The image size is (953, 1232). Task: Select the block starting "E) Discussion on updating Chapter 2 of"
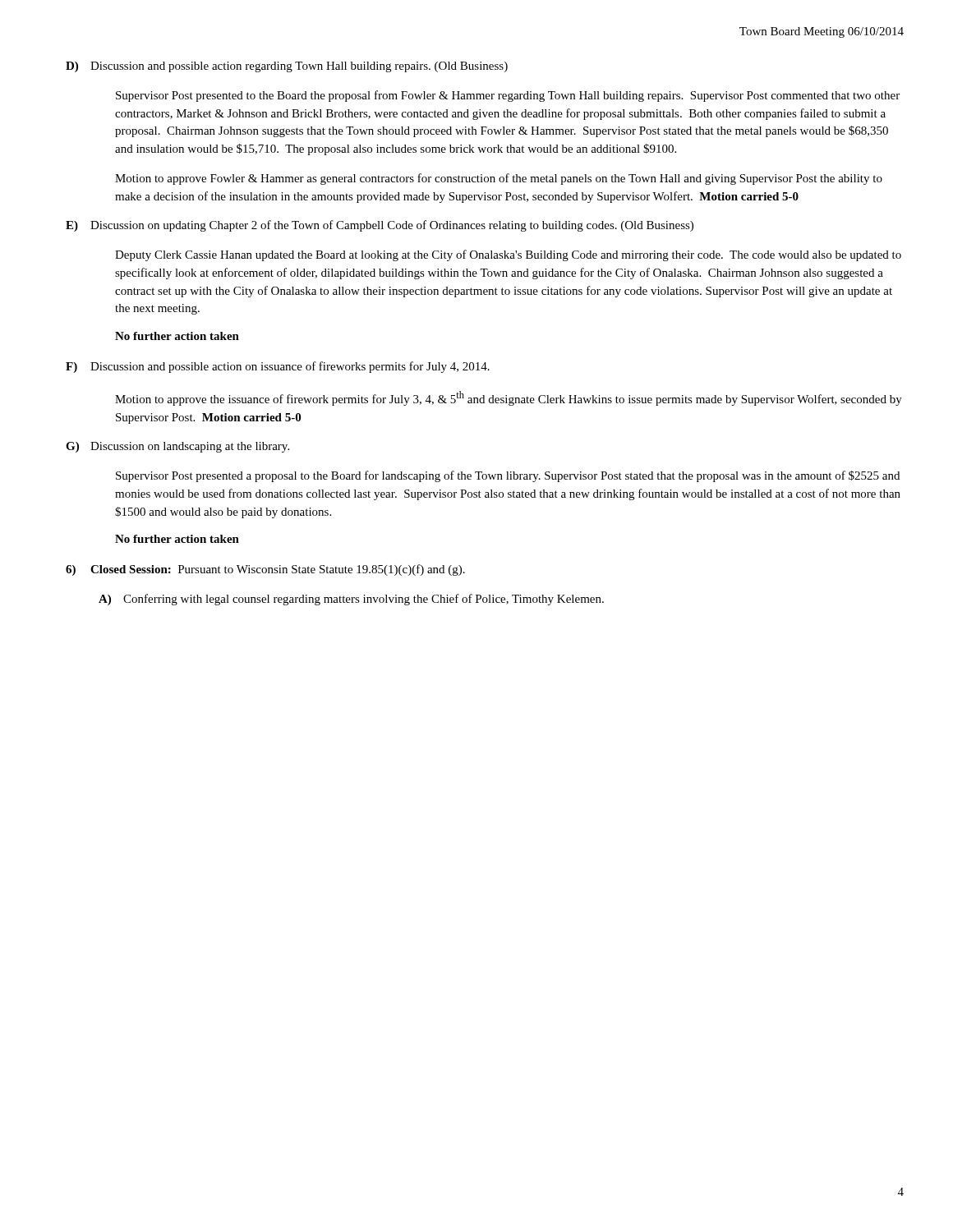click(380, 226)
